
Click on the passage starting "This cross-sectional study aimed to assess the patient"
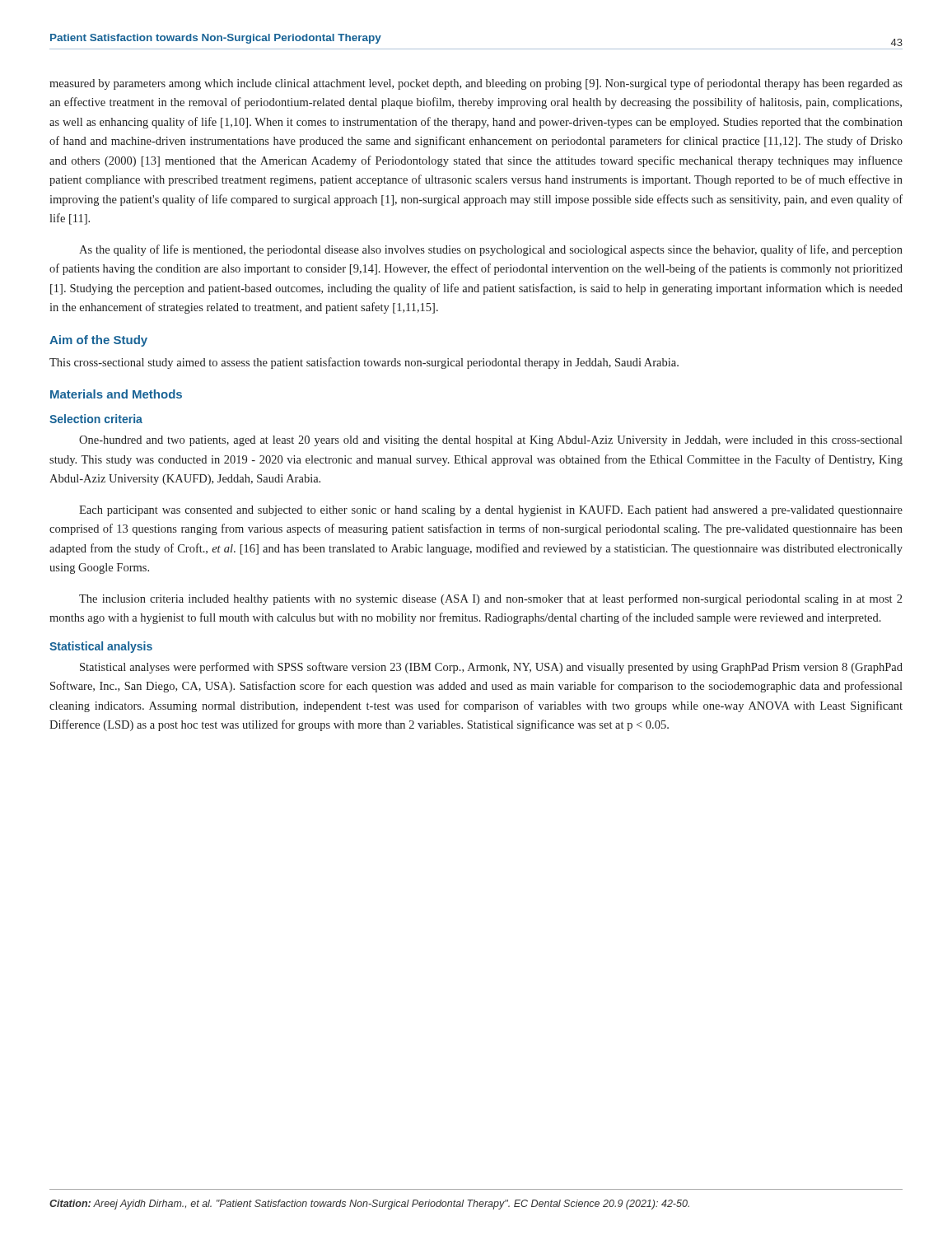coord(364,362)
